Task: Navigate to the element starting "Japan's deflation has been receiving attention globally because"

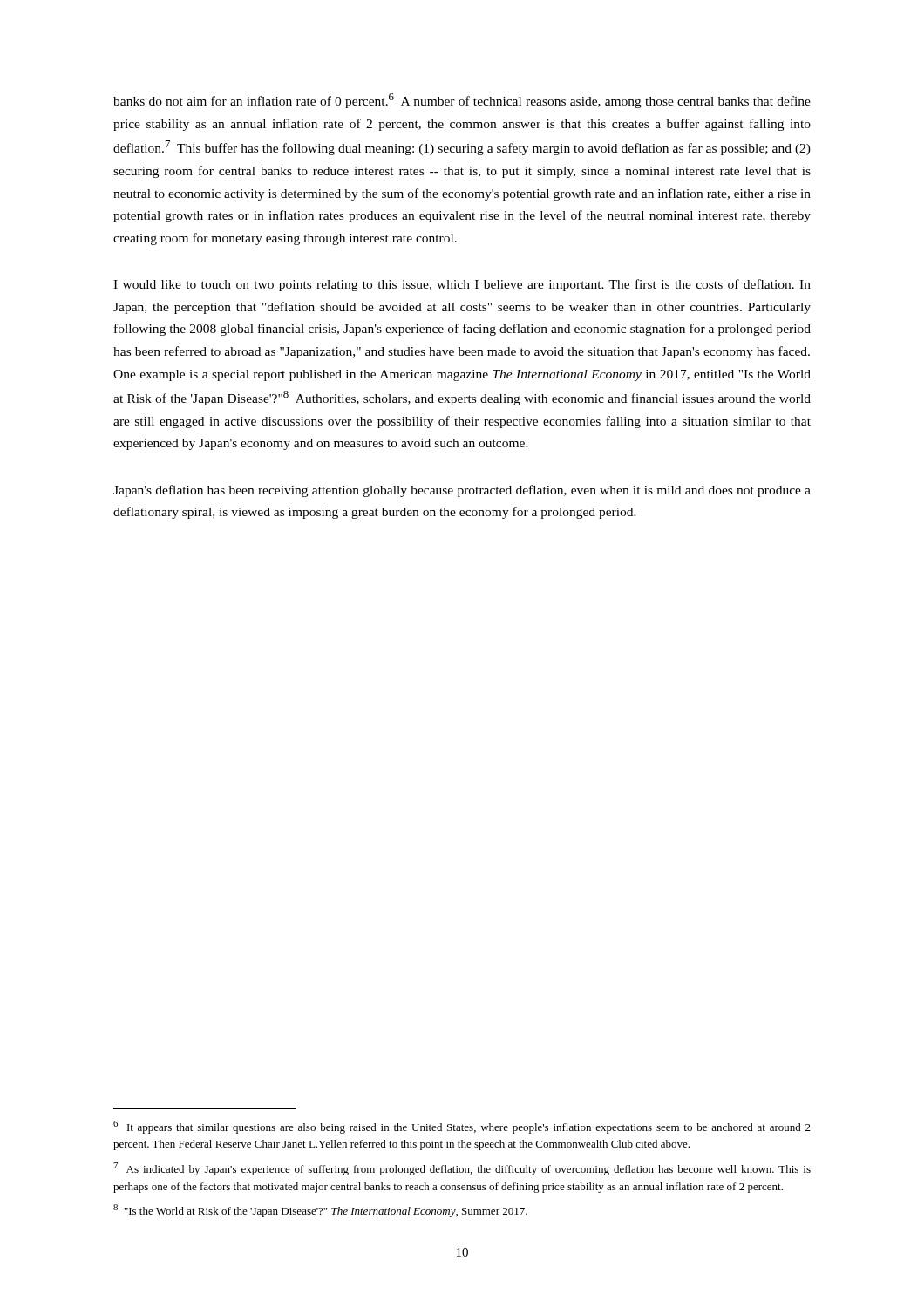Action: pos(462,501)
